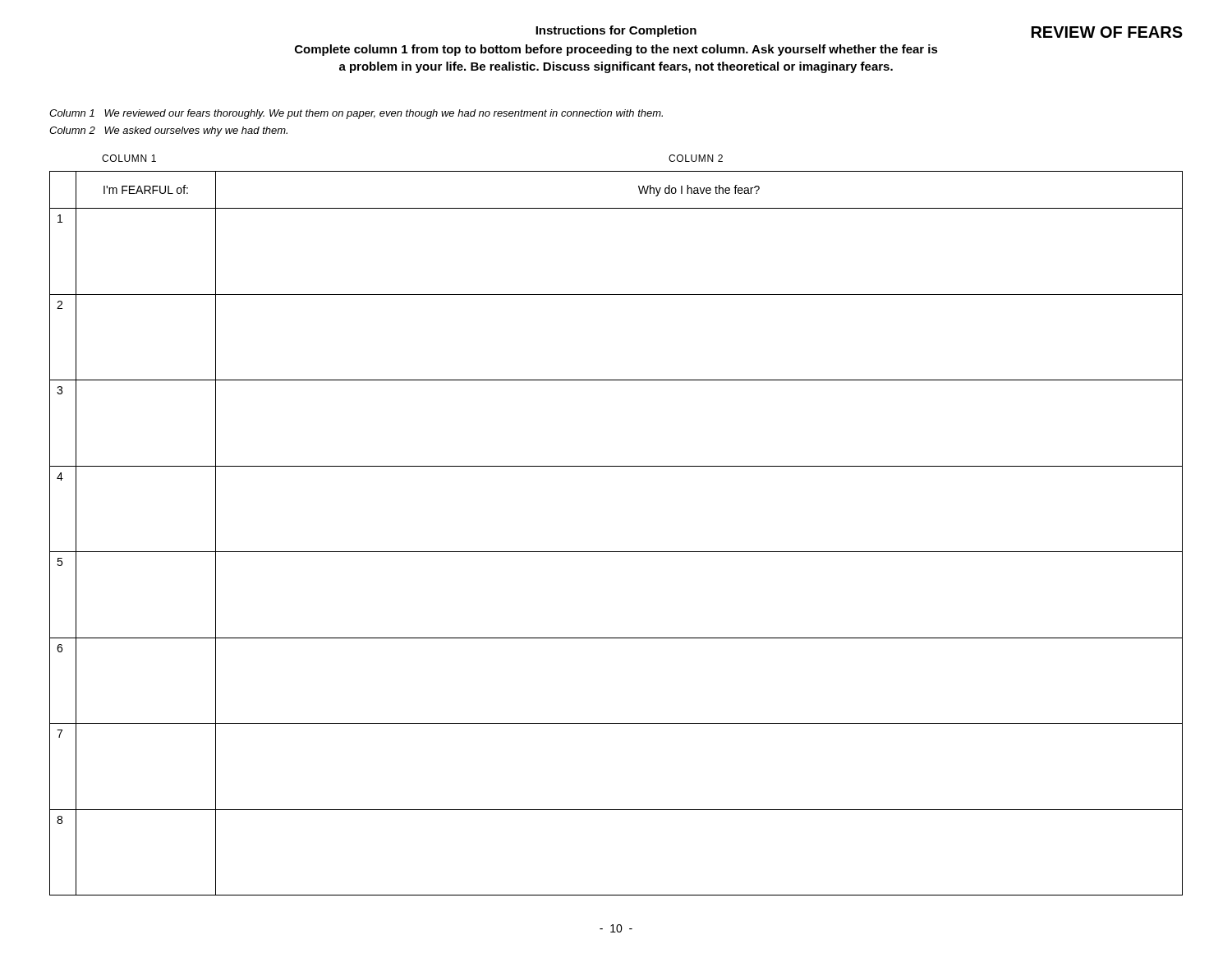Find the table that mentions "I'm FEARFUL of:"
Screen dimensions: 953x1232
(x=616, y=533)
